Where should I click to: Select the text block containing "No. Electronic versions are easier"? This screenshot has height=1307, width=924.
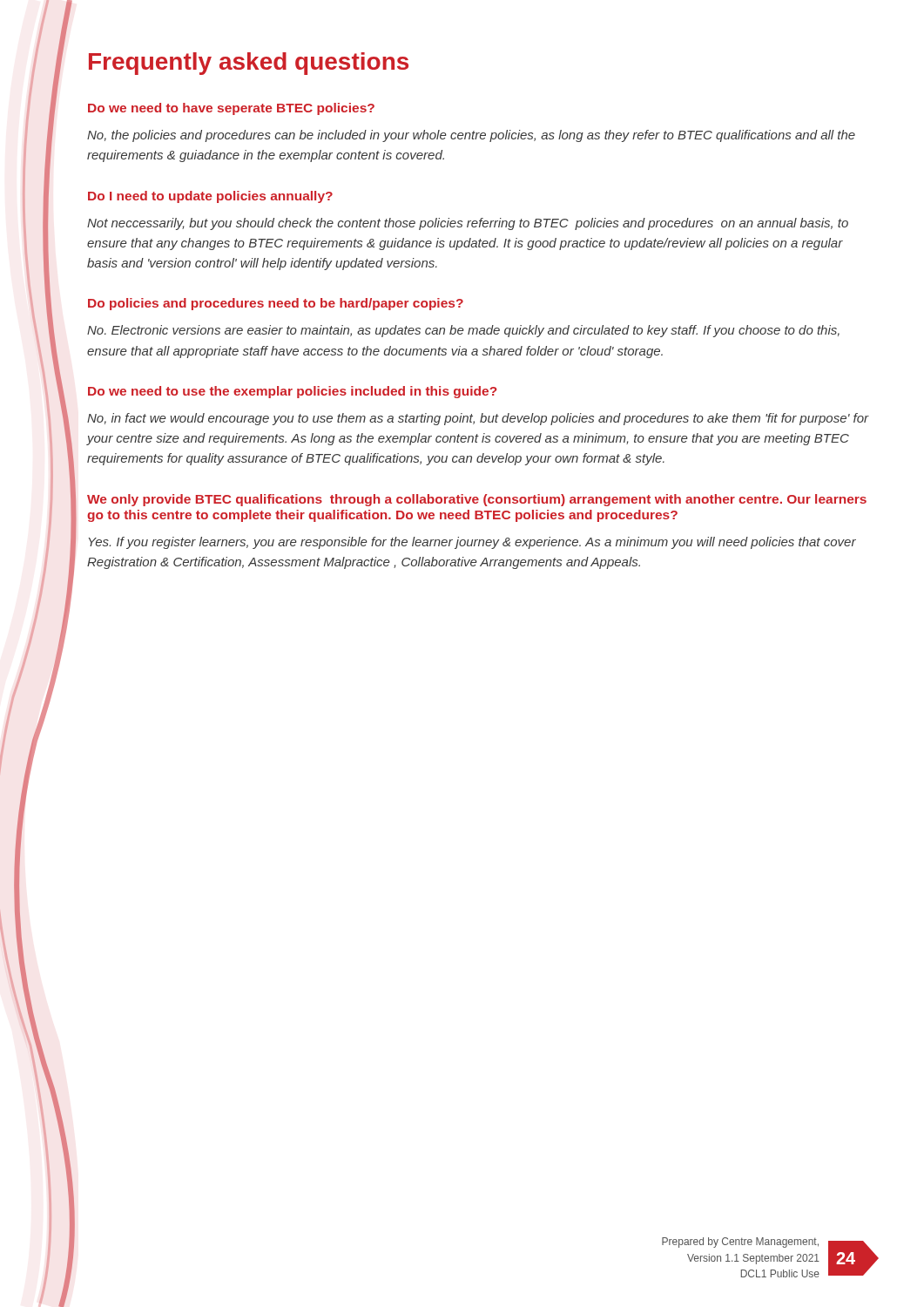pos(464,340)
